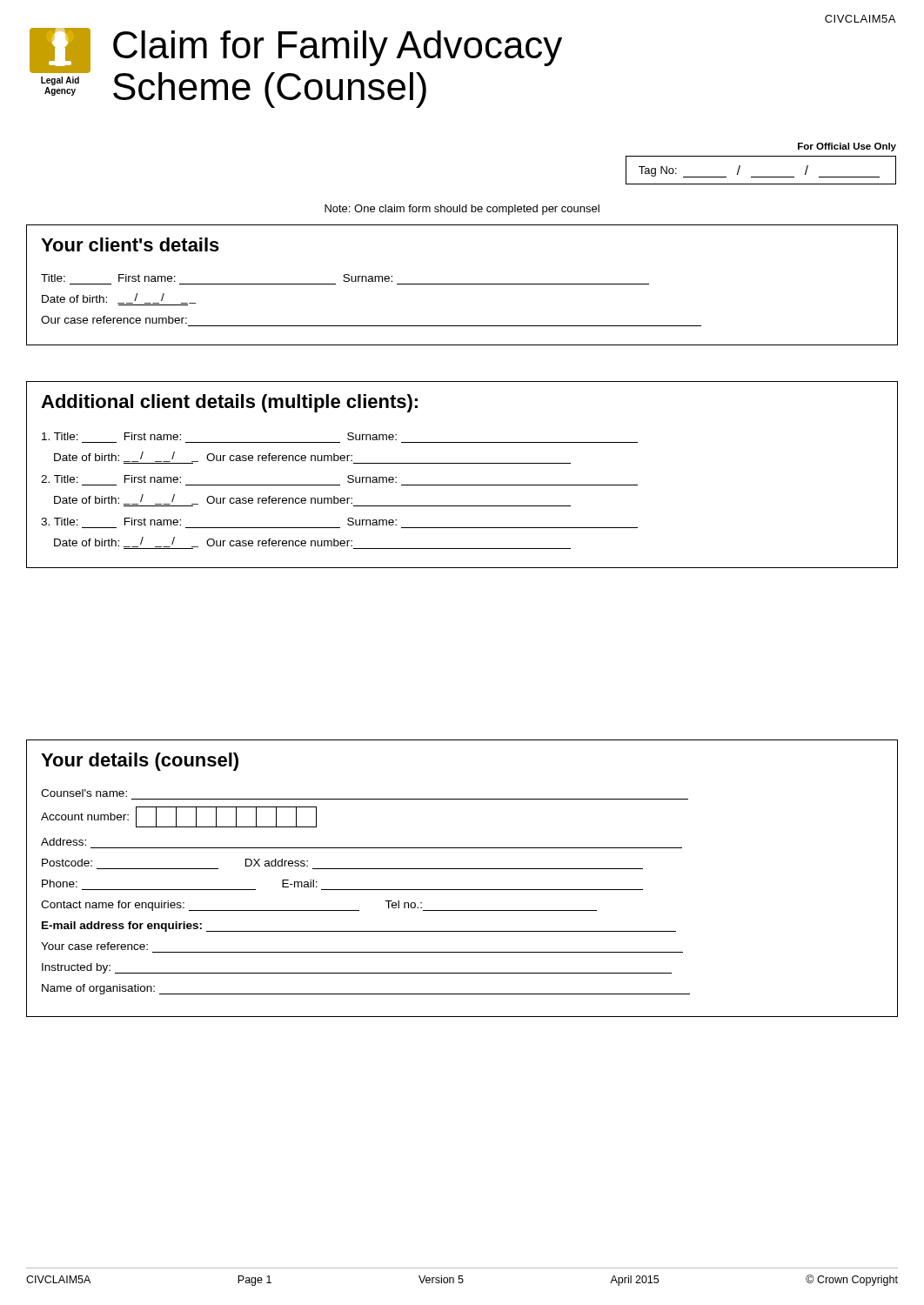The image size is (924, 1305).
Task: Find the table that mentions "Your details (counsel)"
Action: (462, 878)
